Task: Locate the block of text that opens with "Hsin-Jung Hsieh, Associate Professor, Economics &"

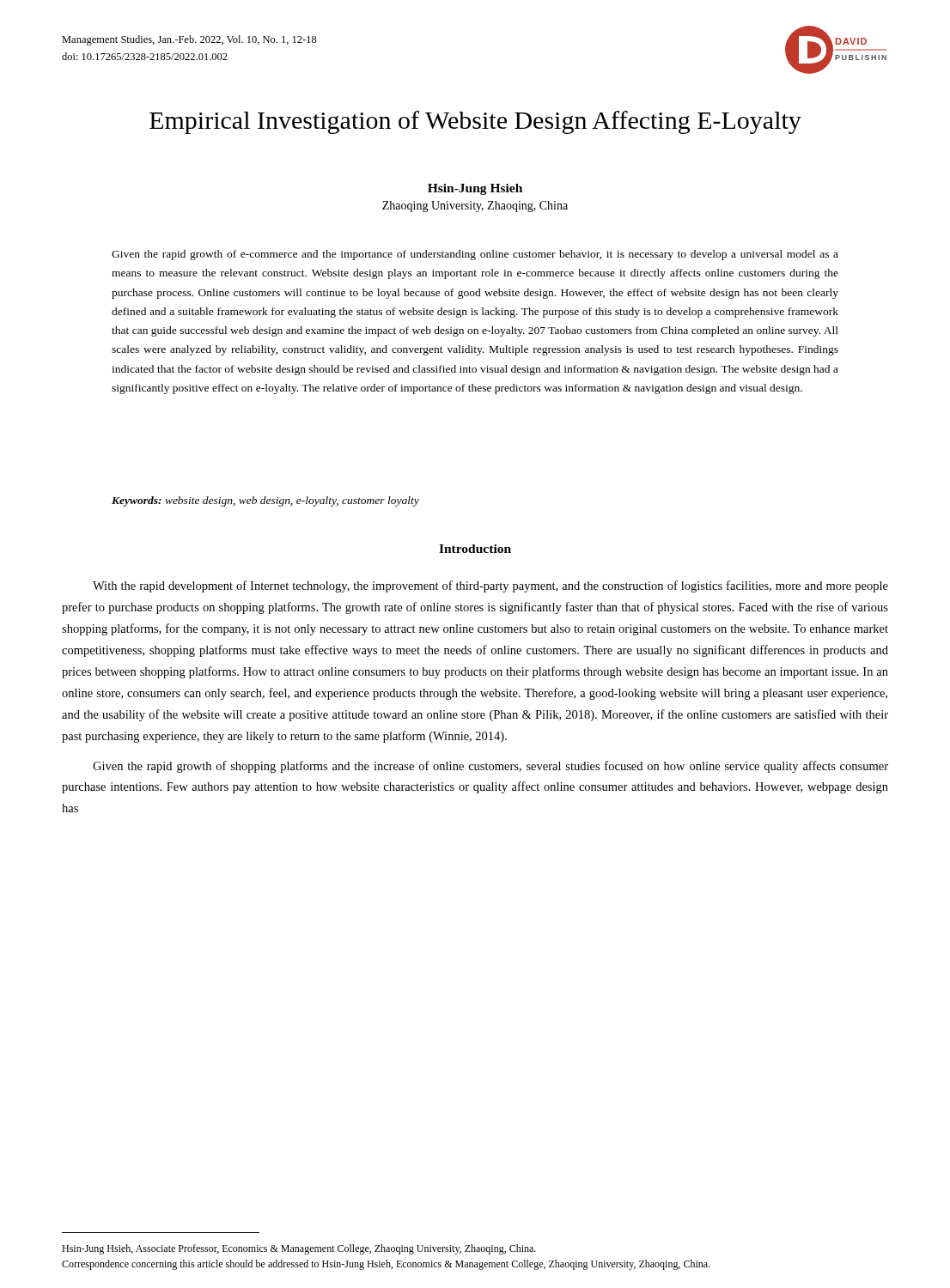Action: pos(386,1256)
